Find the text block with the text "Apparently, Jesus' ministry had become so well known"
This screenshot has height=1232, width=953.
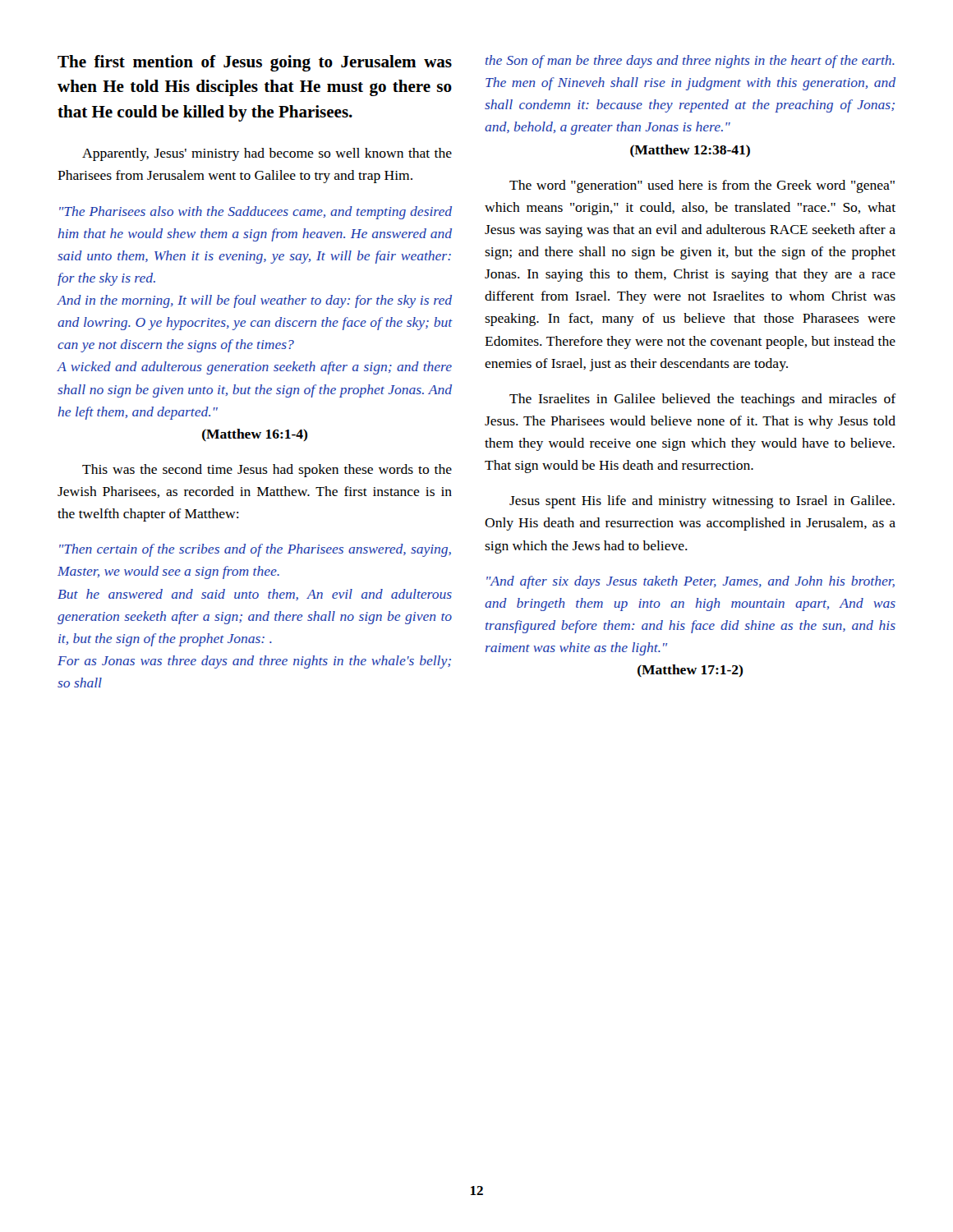[x=255, y=164]
